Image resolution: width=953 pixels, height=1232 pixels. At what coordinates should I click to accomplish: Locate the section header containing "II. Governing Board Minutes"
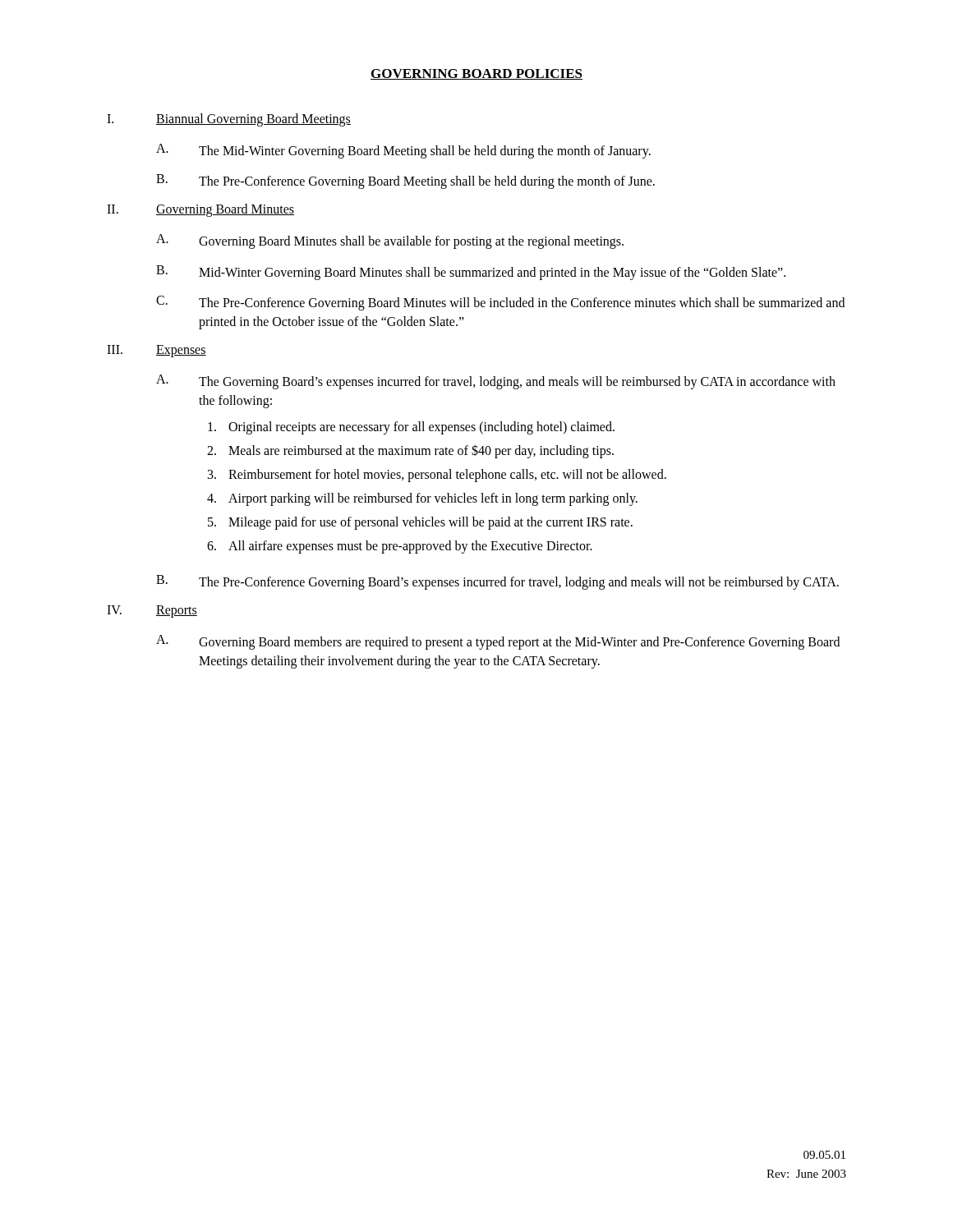pos(200,210)
